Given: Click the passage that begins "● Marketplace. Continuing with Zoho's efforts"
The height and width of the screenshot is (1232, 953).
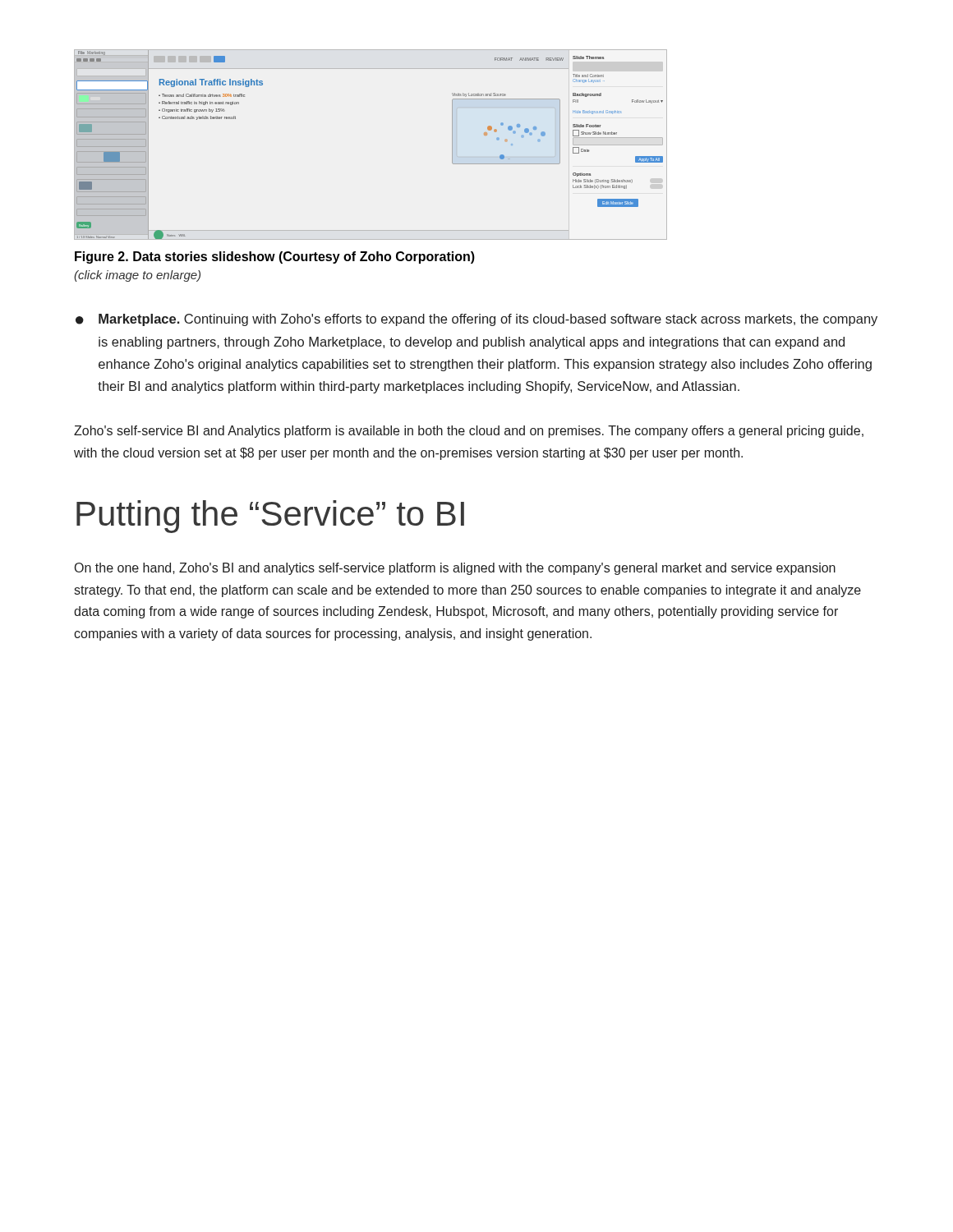Looking at the screenshot, I should click(x=476, y=353).
